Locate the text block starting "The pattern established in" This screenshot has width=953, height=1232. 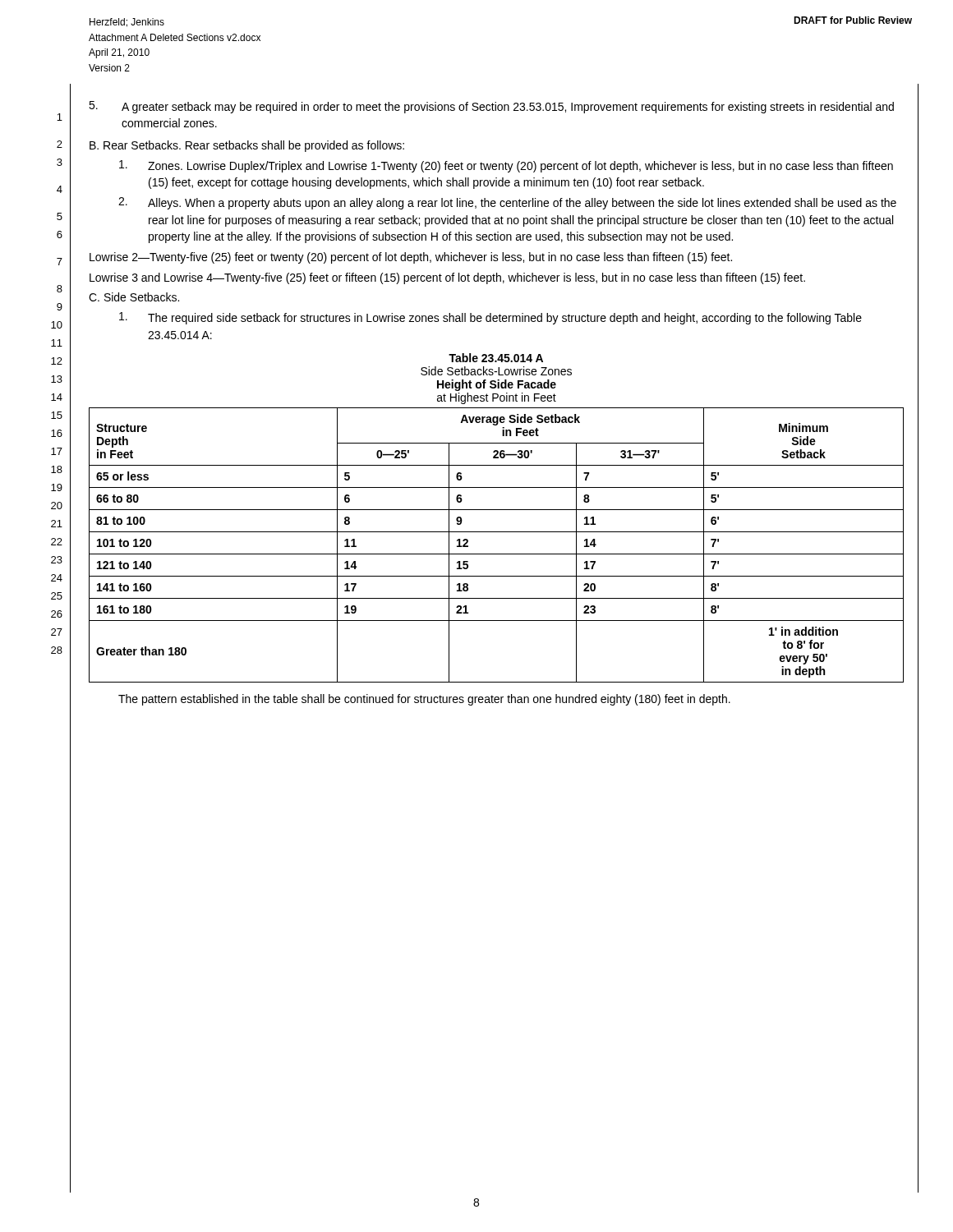tap(425, 699)
